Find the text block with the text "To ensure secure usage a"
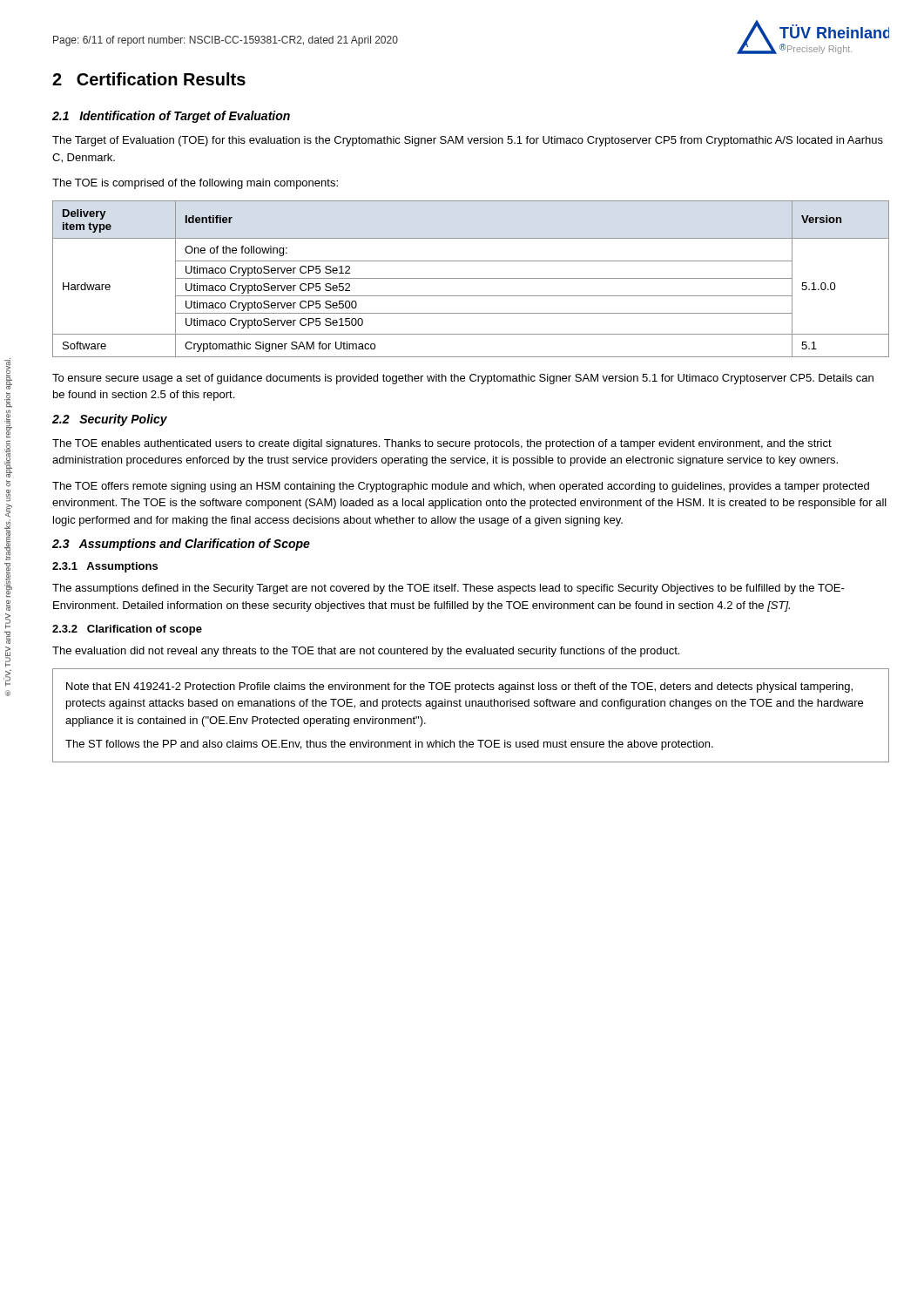This screenshot has height=1307, width=924. pos(471,386)
